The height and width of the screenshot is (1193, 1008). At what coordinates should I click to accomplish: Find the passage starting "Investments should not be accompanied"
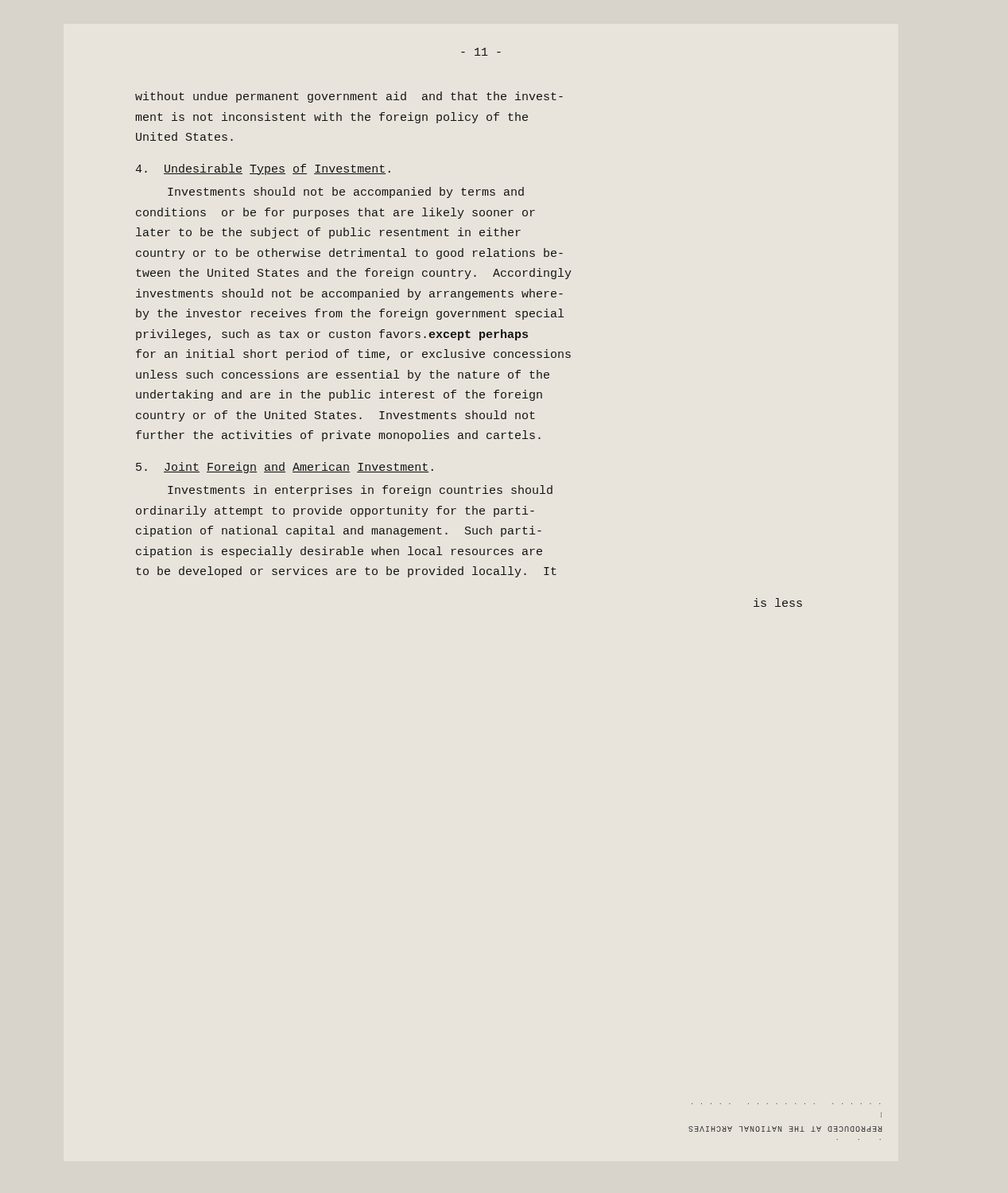(x=353, y=315)
